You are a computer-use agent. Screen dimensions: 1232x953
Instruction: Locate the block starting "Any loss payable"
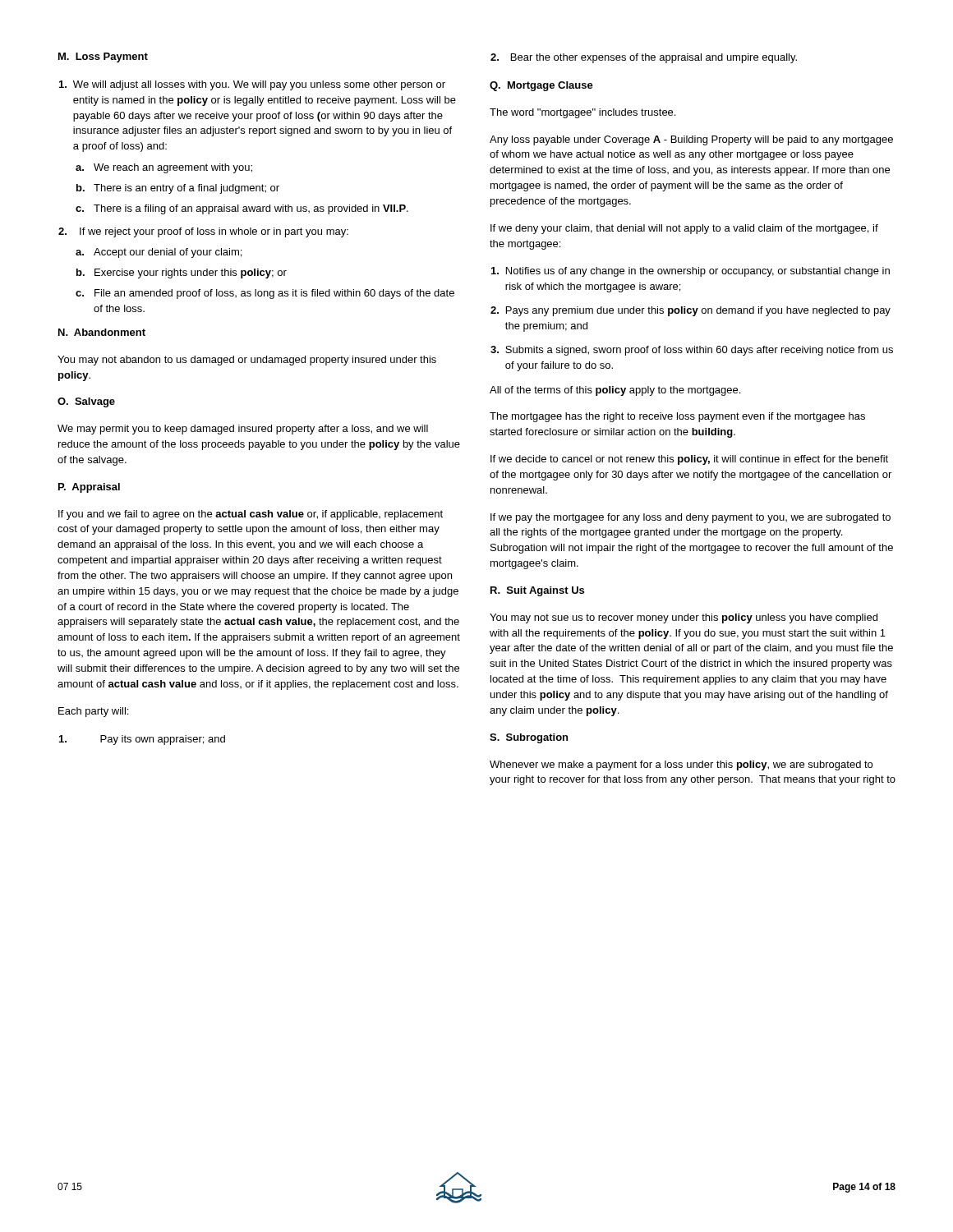[693, 171]
